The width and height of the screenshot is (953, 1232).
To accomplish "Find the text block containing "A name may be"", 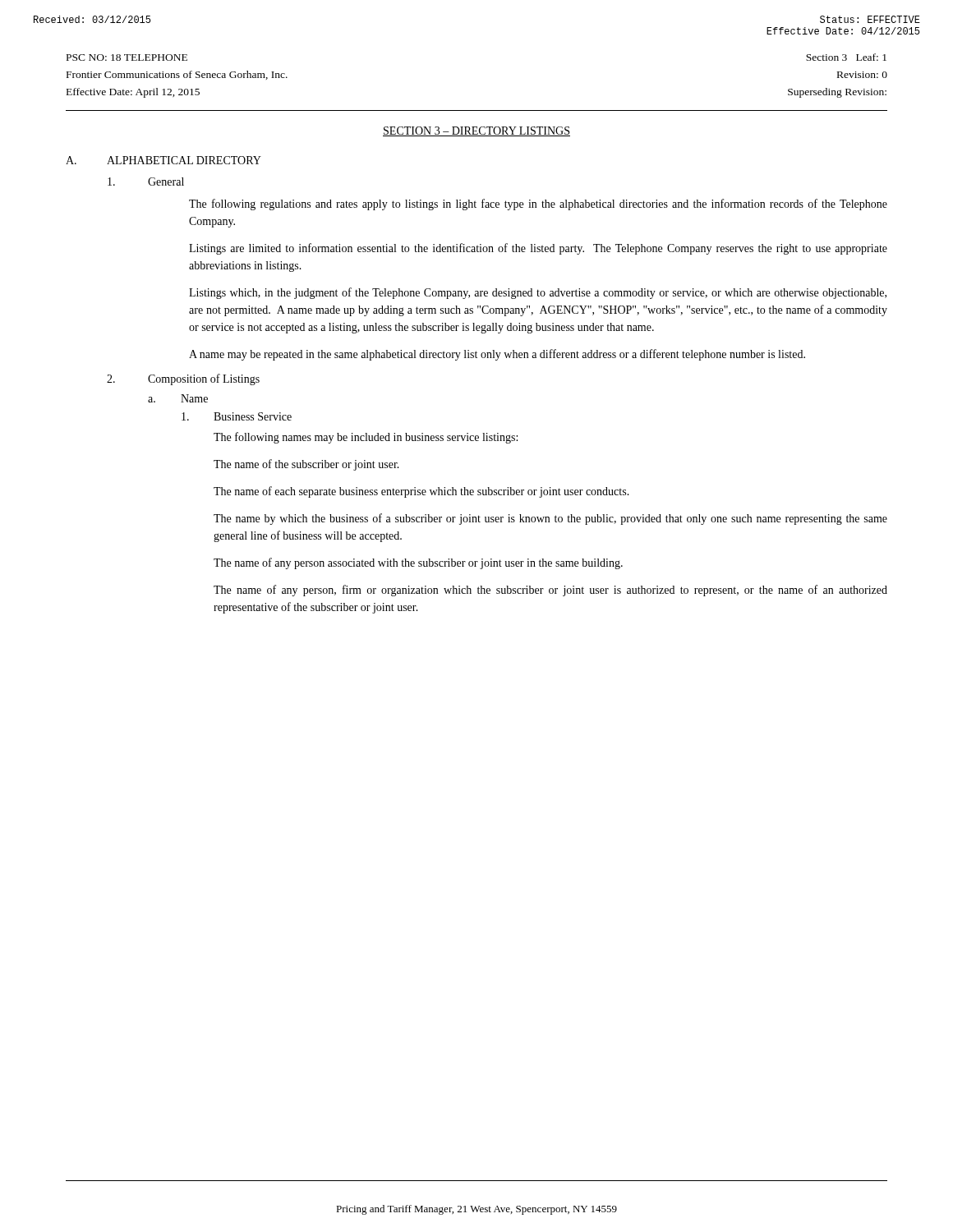I will (x=497, y=354).
